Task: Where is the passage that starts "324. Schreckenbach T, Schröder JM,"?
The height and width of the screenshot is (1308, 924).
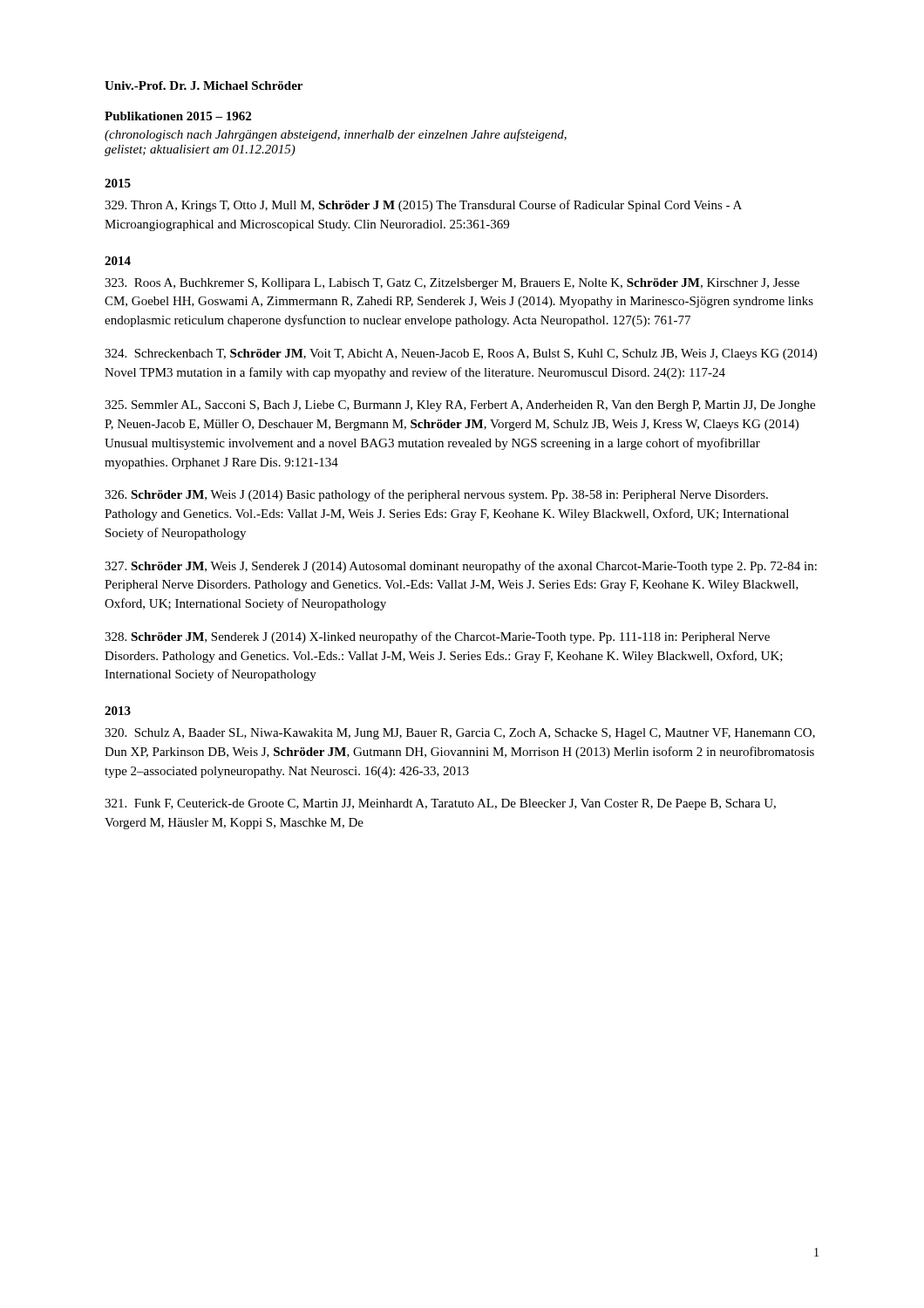Action: [461, 362]
